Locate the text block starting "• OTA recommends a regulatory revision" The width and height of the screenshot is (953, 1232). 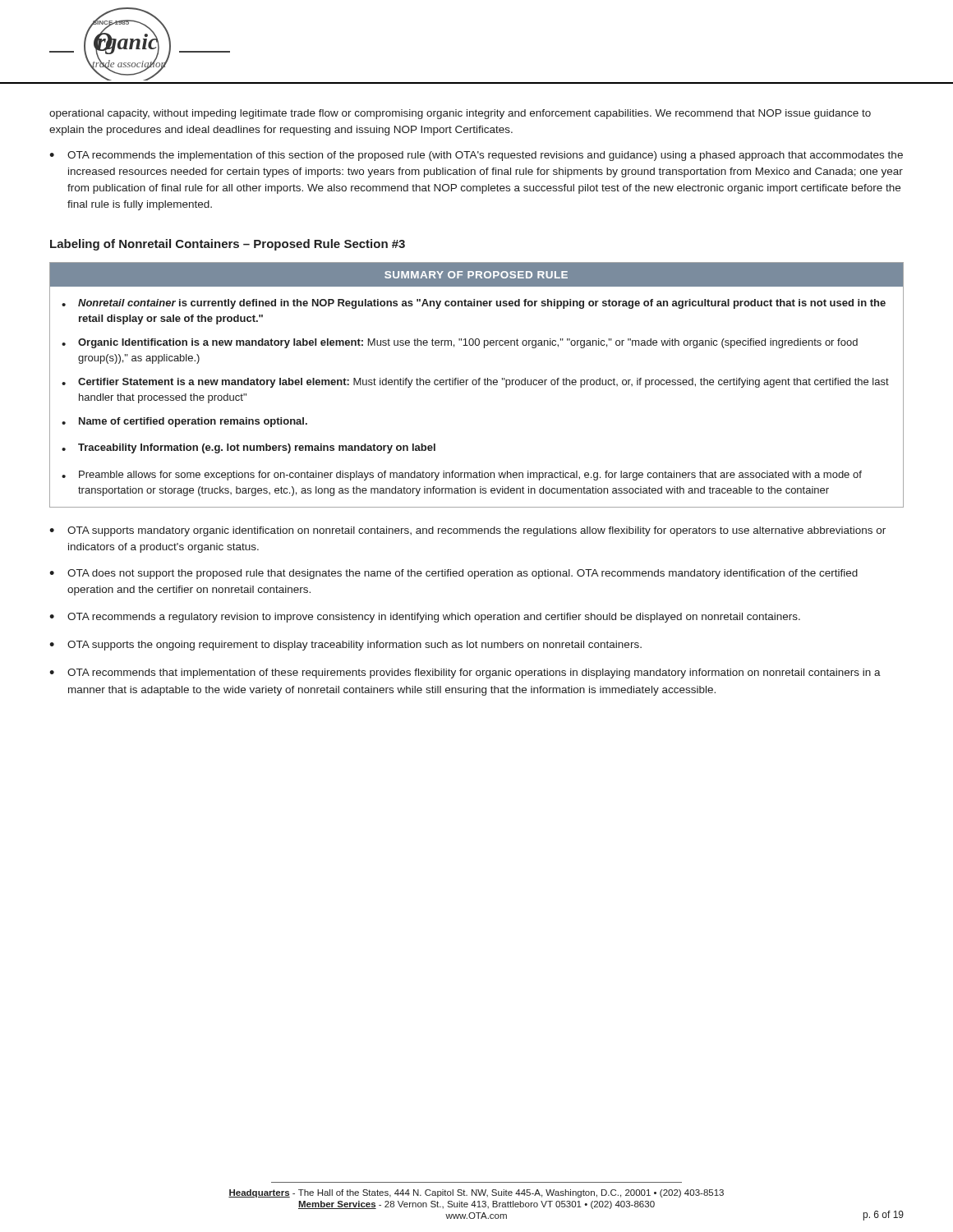[x=476, y=617]
